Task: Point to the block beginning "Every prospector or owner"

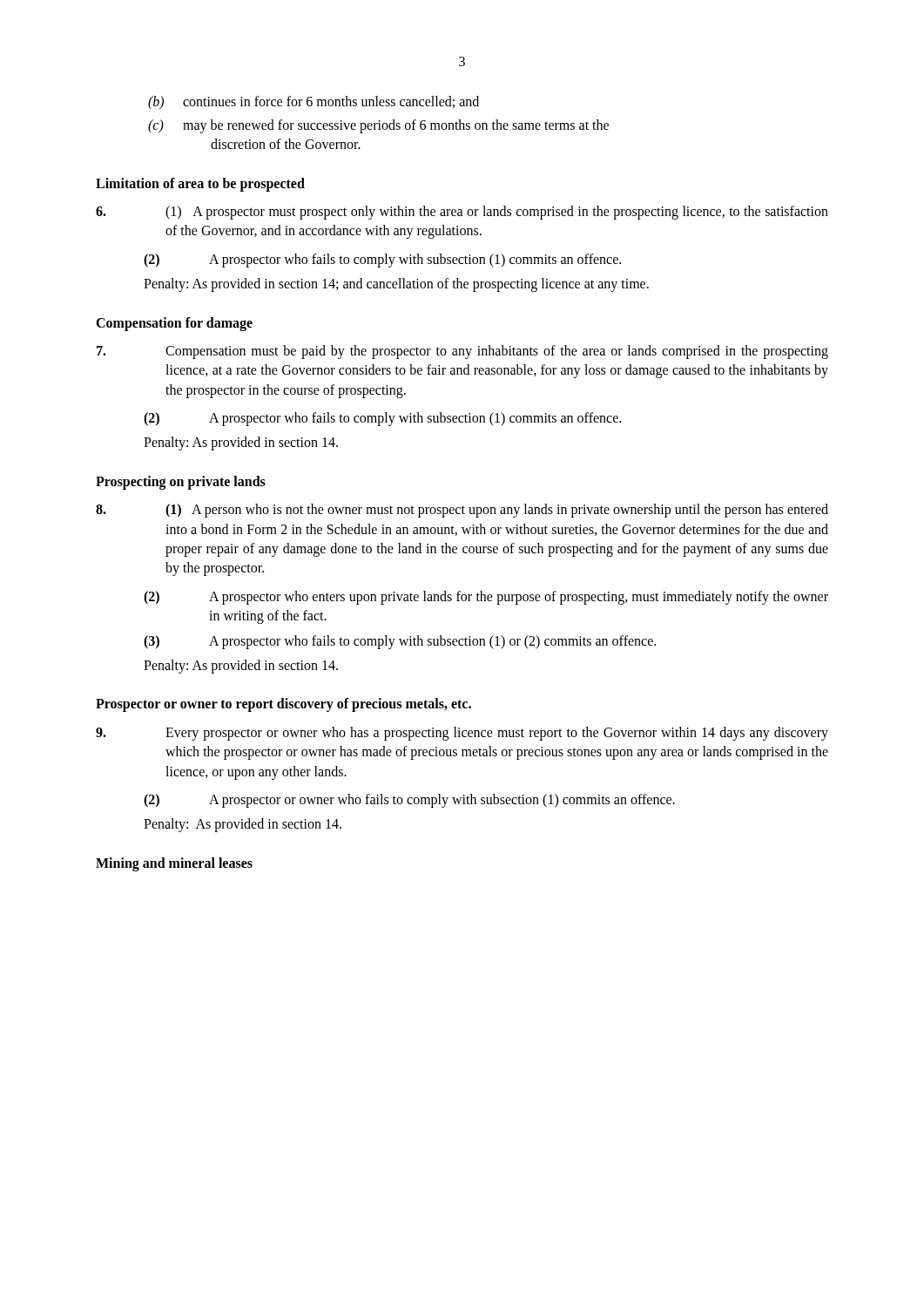Action: coord(462,752)
